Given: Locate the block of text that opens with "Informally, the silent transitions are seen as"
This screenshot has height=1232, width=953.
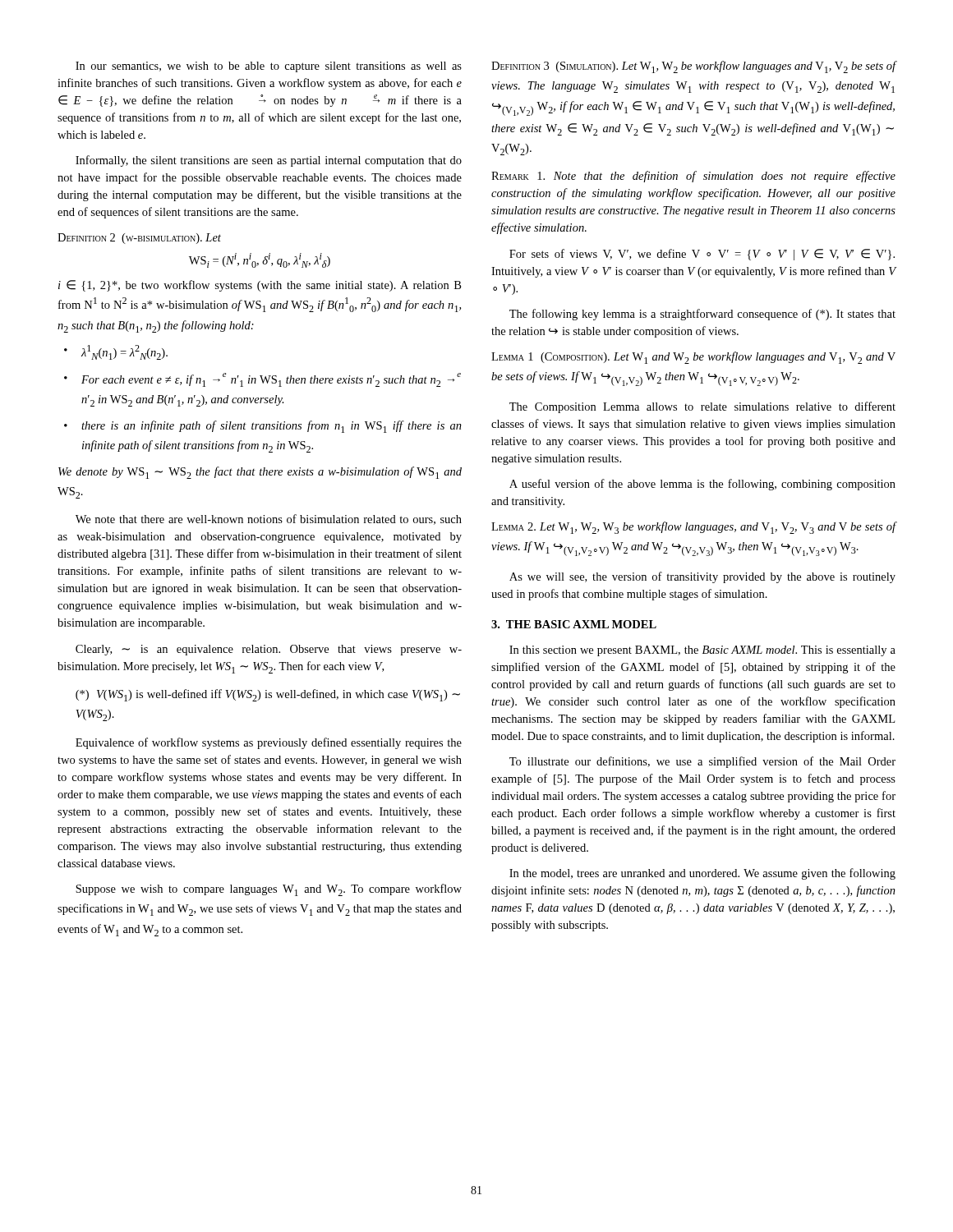Looking at the screenshot, I should (x=260, y=187).
